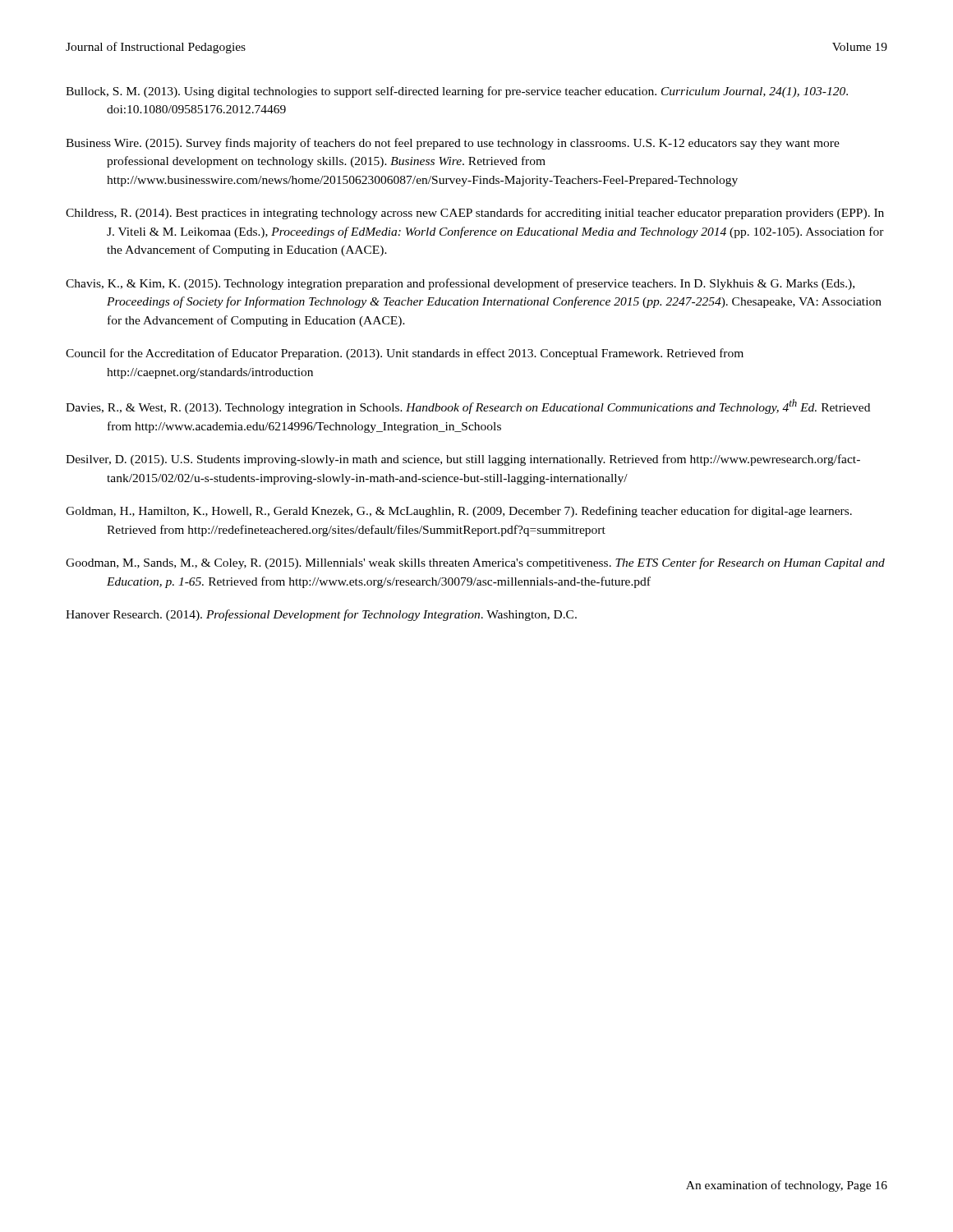Point to the block beginning "Childress, R. (2014)."
Image resolution: width=953 pixels, height=1232 pixels.
click(x=475, y=231)
